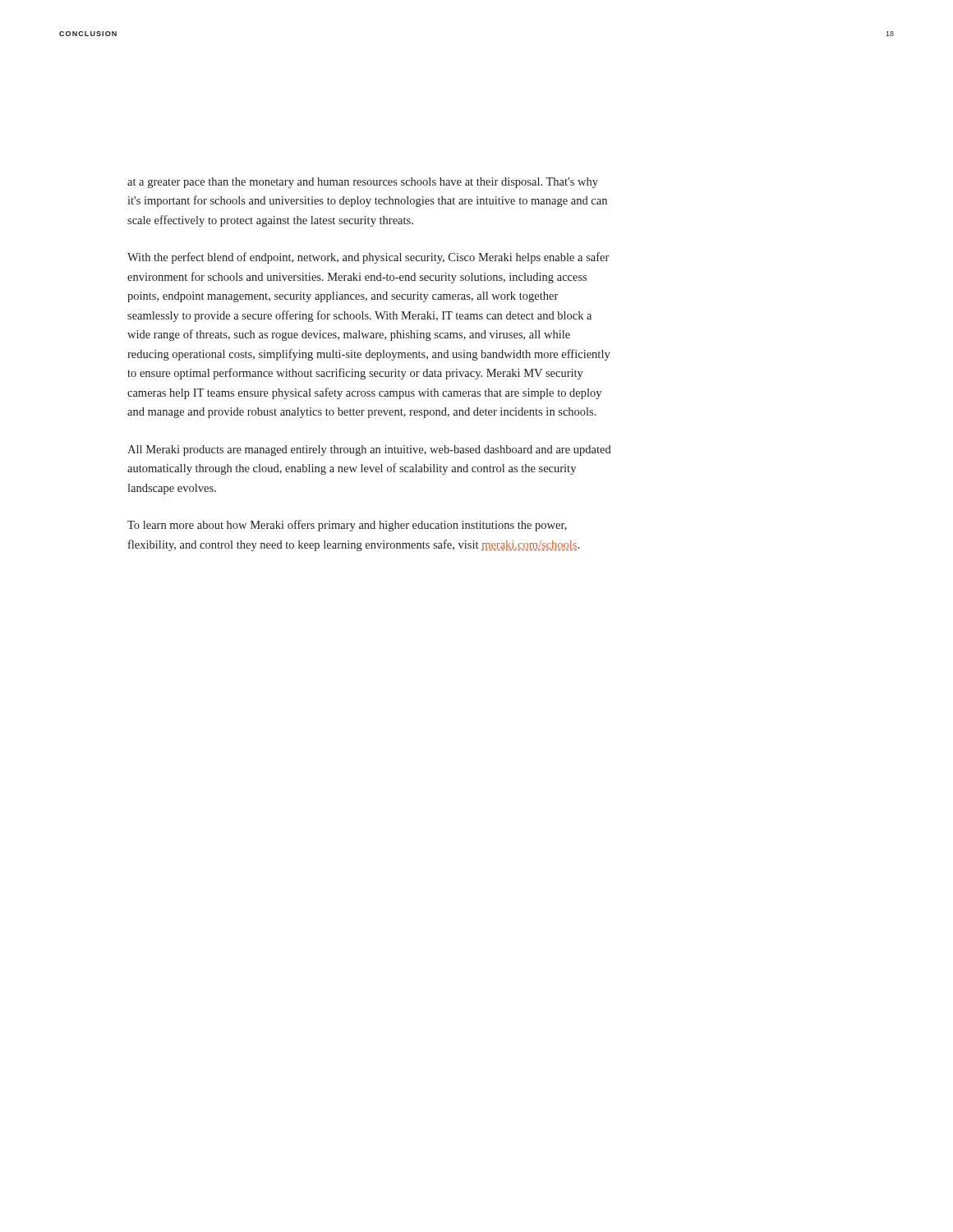This screenshot has height=1232, width=953.
Task: Click on the text block with the text "All Meraki products are"
Action: [x=369, y=468]
